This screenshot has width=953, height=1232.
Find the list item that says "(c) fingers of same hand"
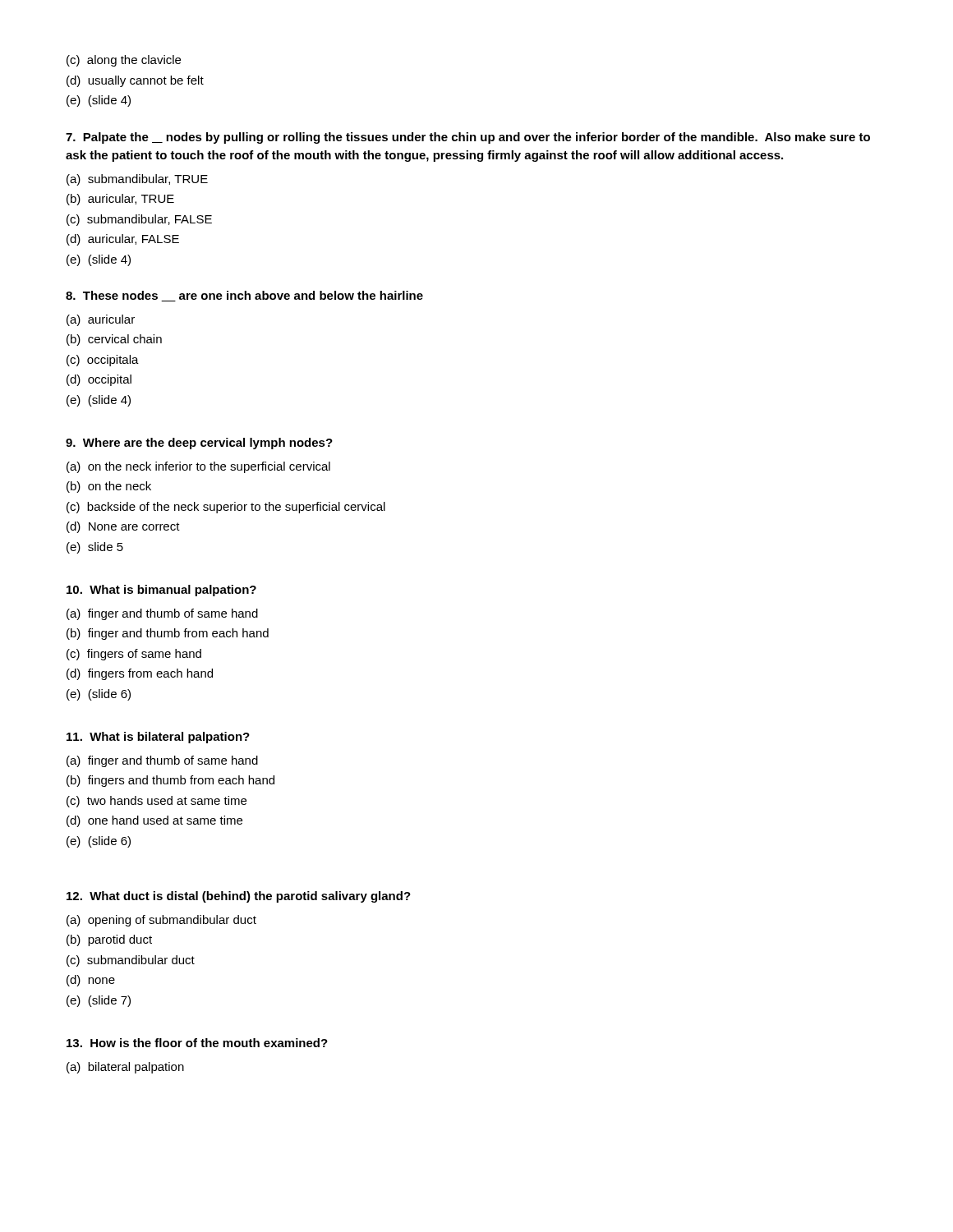[134, 653]
